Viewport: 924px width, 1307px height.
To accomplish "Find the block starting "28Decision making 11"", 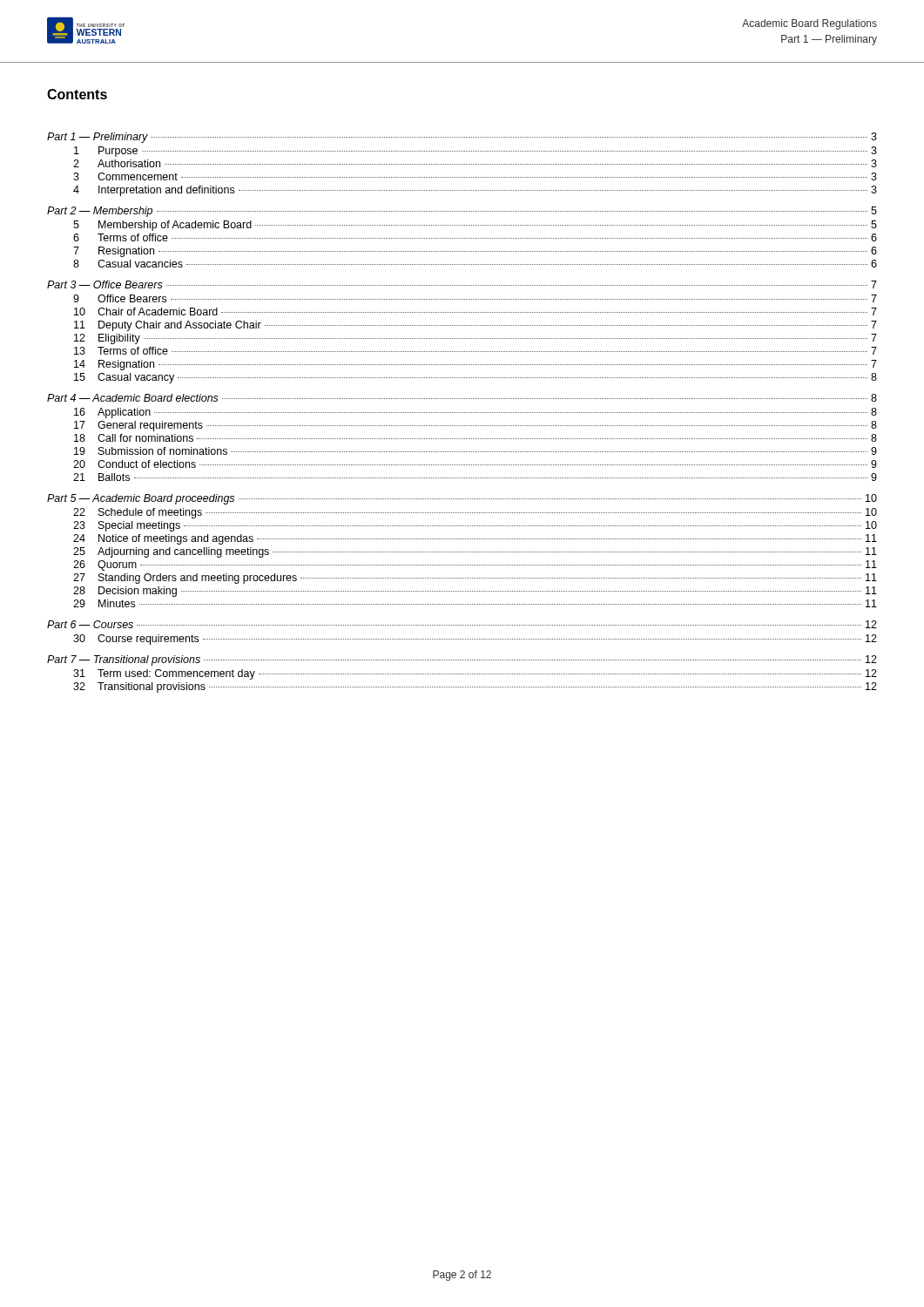I will pyautogui.click(x=475, y=591).
